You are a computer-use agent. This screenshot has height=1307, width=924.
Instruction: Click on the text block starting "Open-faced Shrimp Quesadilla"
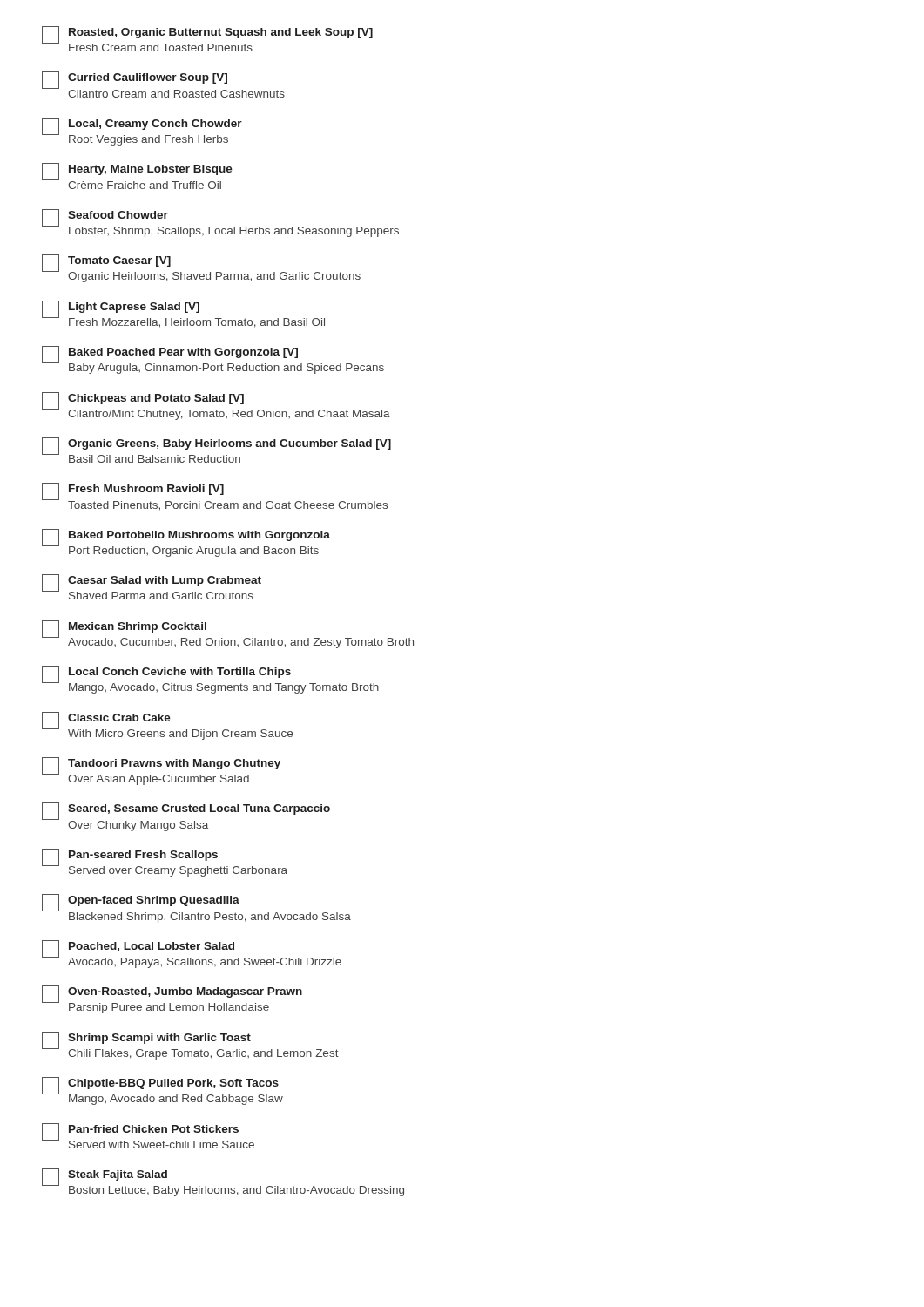[196, 908]
